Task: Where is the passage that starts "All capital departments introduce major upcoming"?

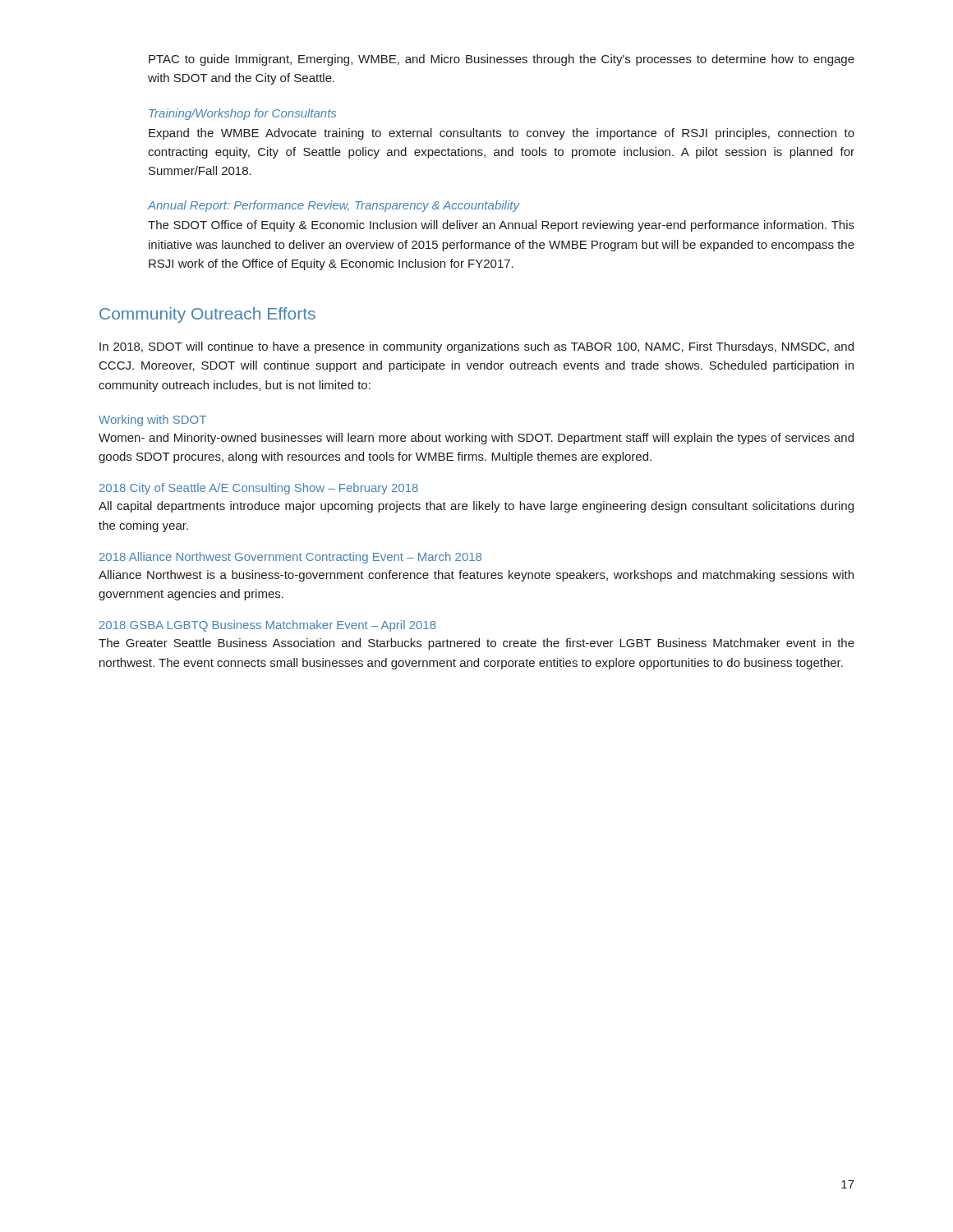Action: (x=476, y=515)
